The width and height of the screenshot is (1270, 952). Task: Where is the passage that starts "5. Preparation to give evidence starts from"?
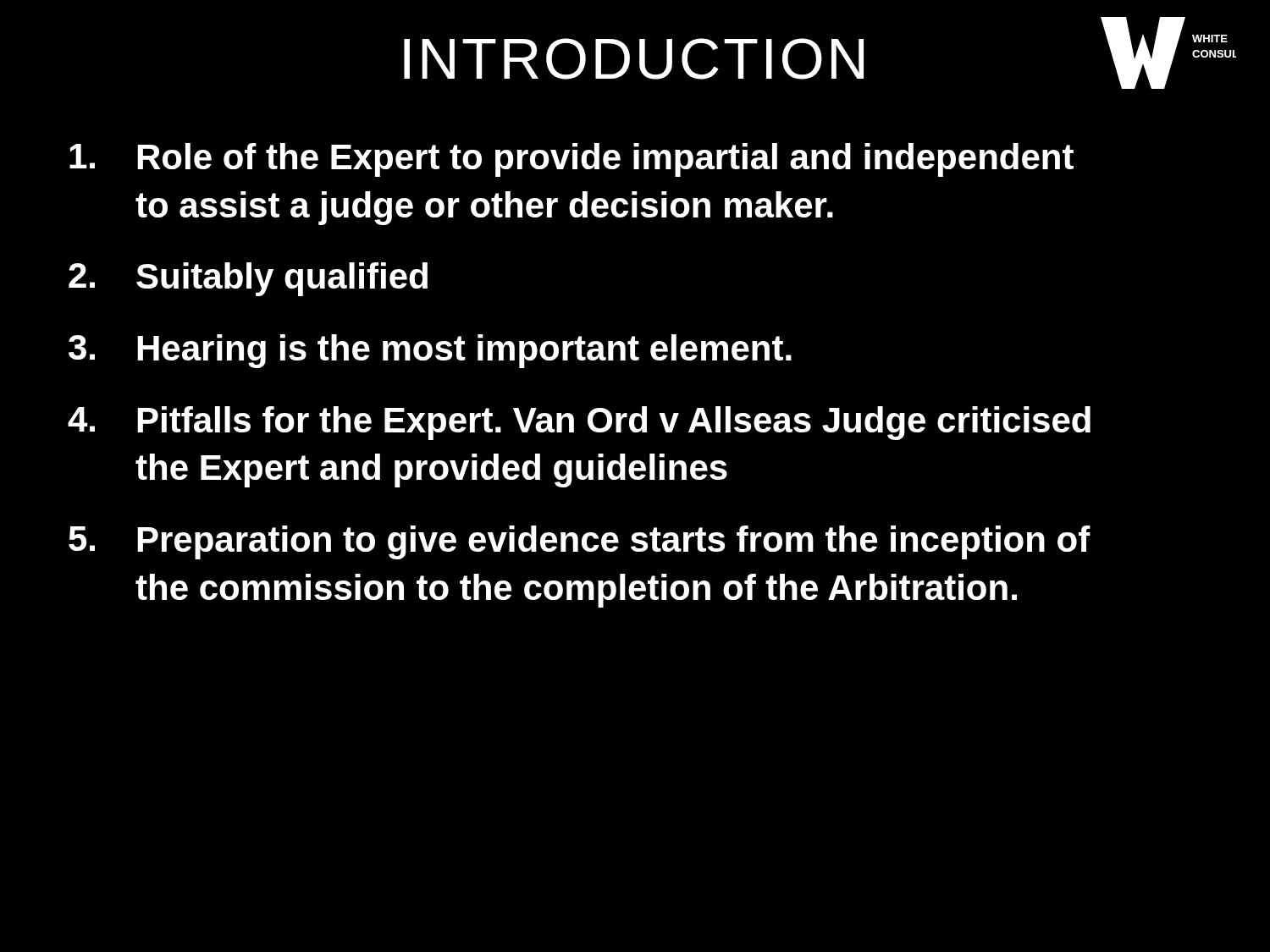tap(579, 564)
